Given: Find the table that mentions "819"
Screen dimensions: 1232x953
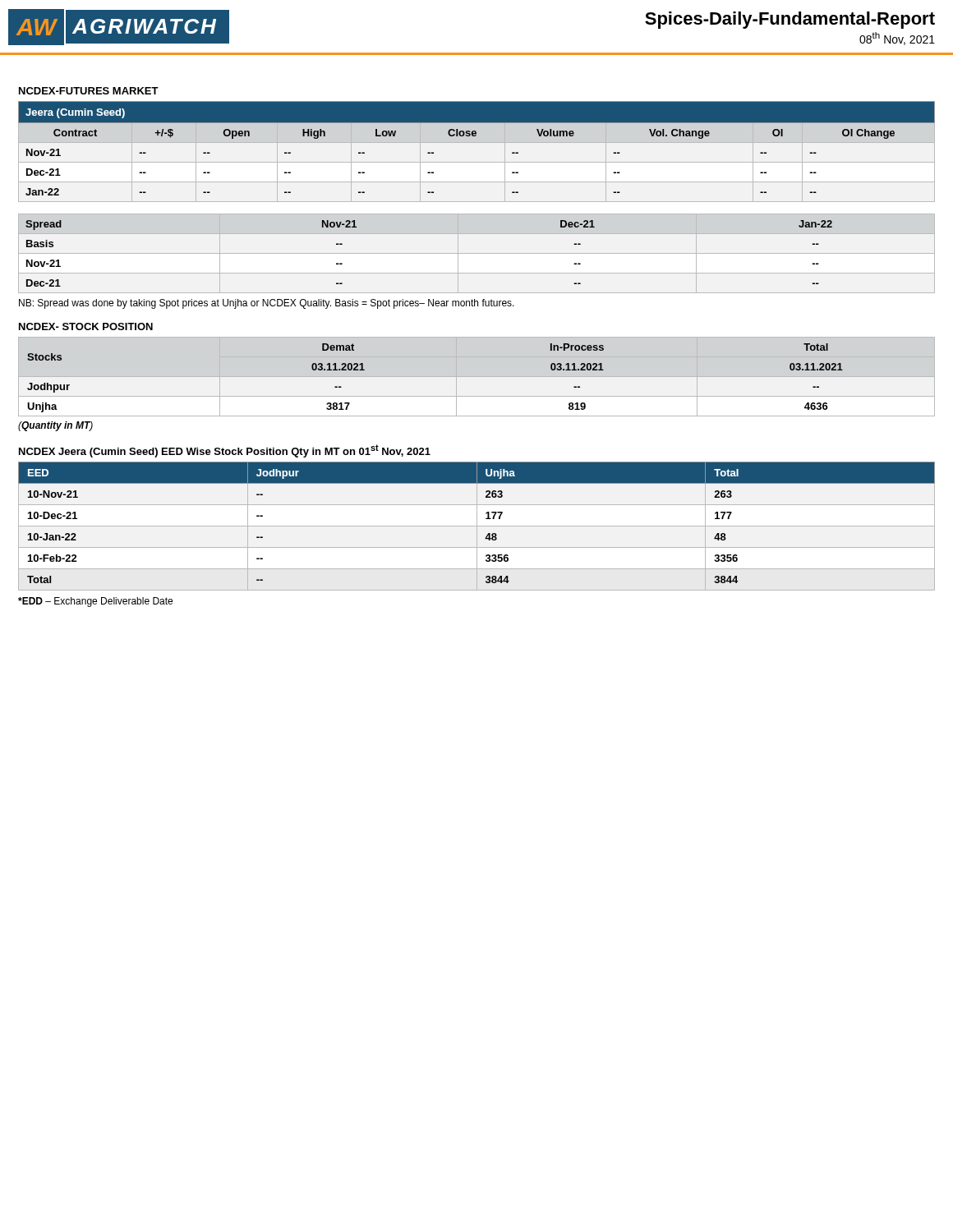Looking at the screenshot, I should coord(476,376).
